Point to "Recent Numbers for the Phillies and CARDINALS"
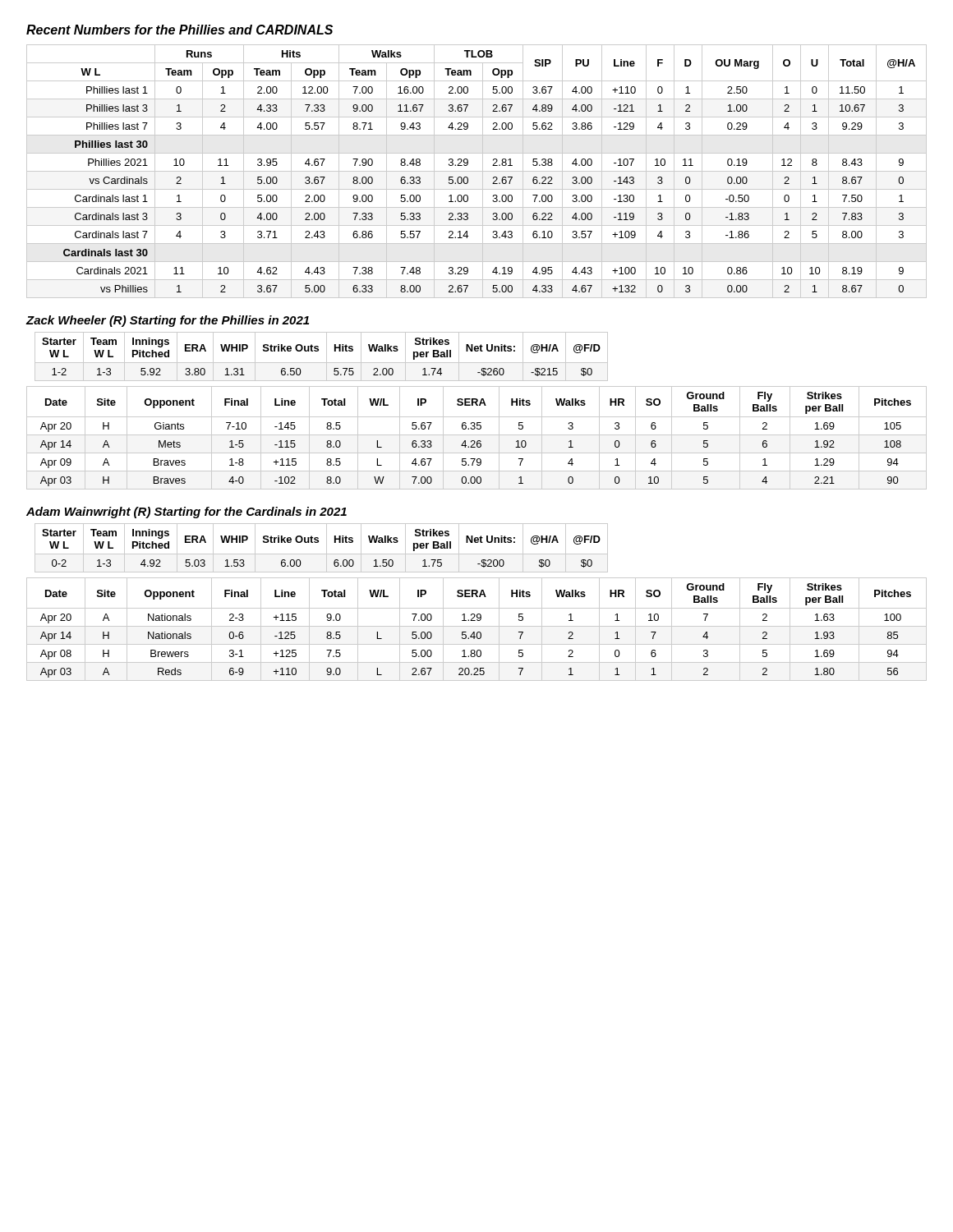This screenshot has width=953, height=1232. click(x=180, y=30)
